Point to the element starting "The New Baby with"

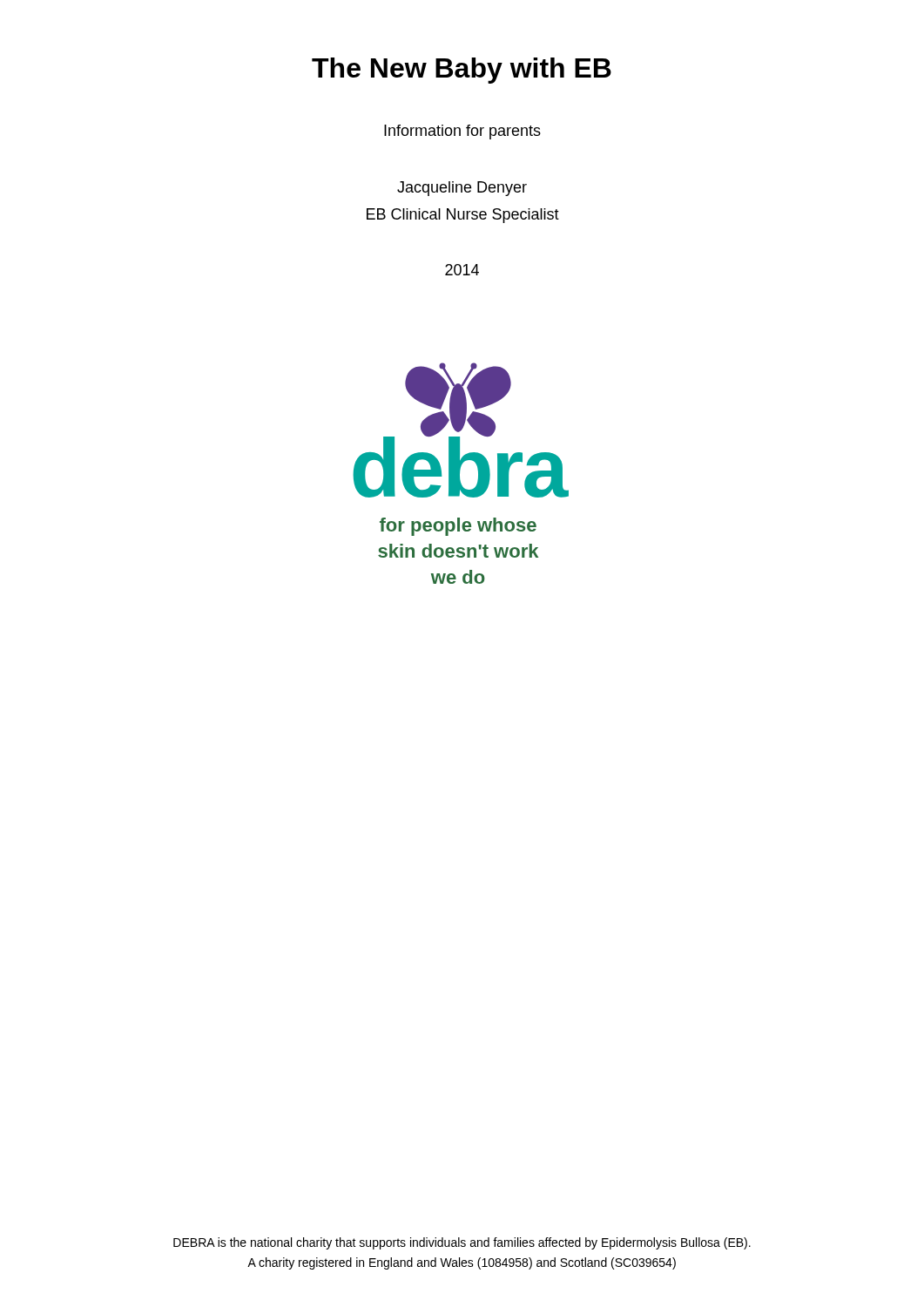462,68
